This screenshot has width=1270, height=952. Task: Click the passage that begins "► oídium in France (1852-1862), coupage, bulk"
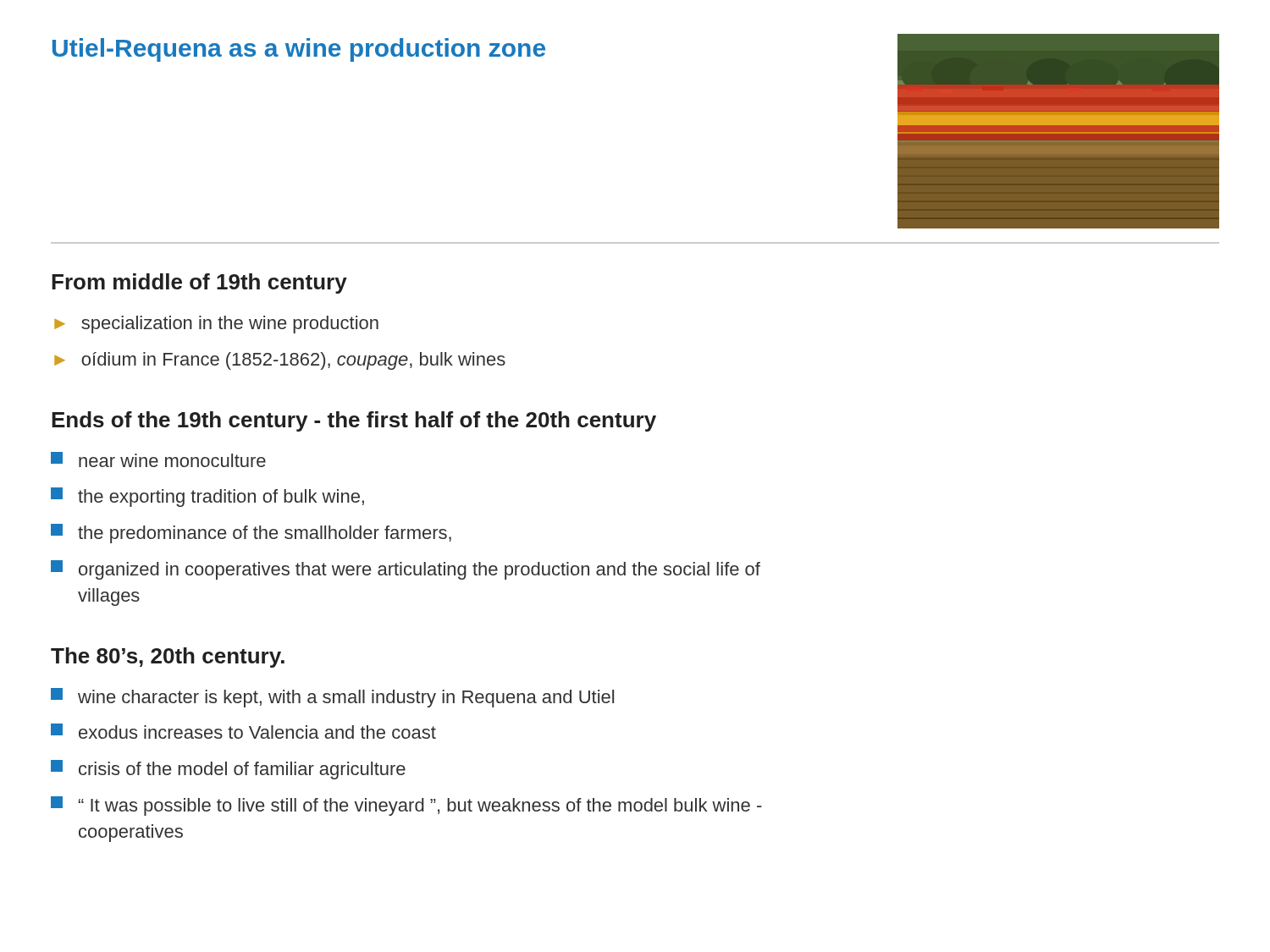coord(278,360)
